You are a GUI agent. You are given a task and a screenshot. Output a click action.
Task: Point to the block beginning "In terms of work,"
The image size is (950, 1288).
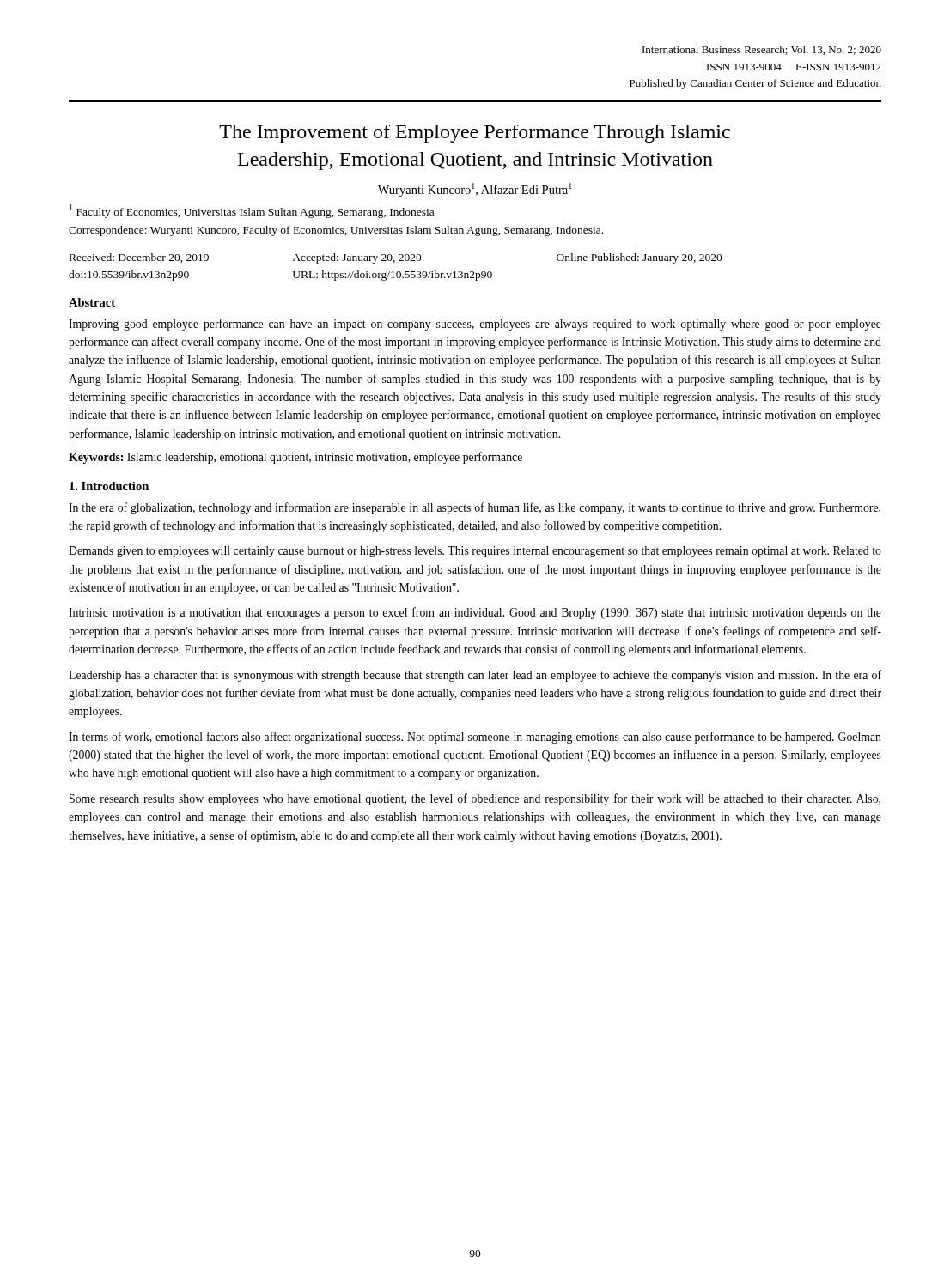pyautogui.click(x=475, y=755)
